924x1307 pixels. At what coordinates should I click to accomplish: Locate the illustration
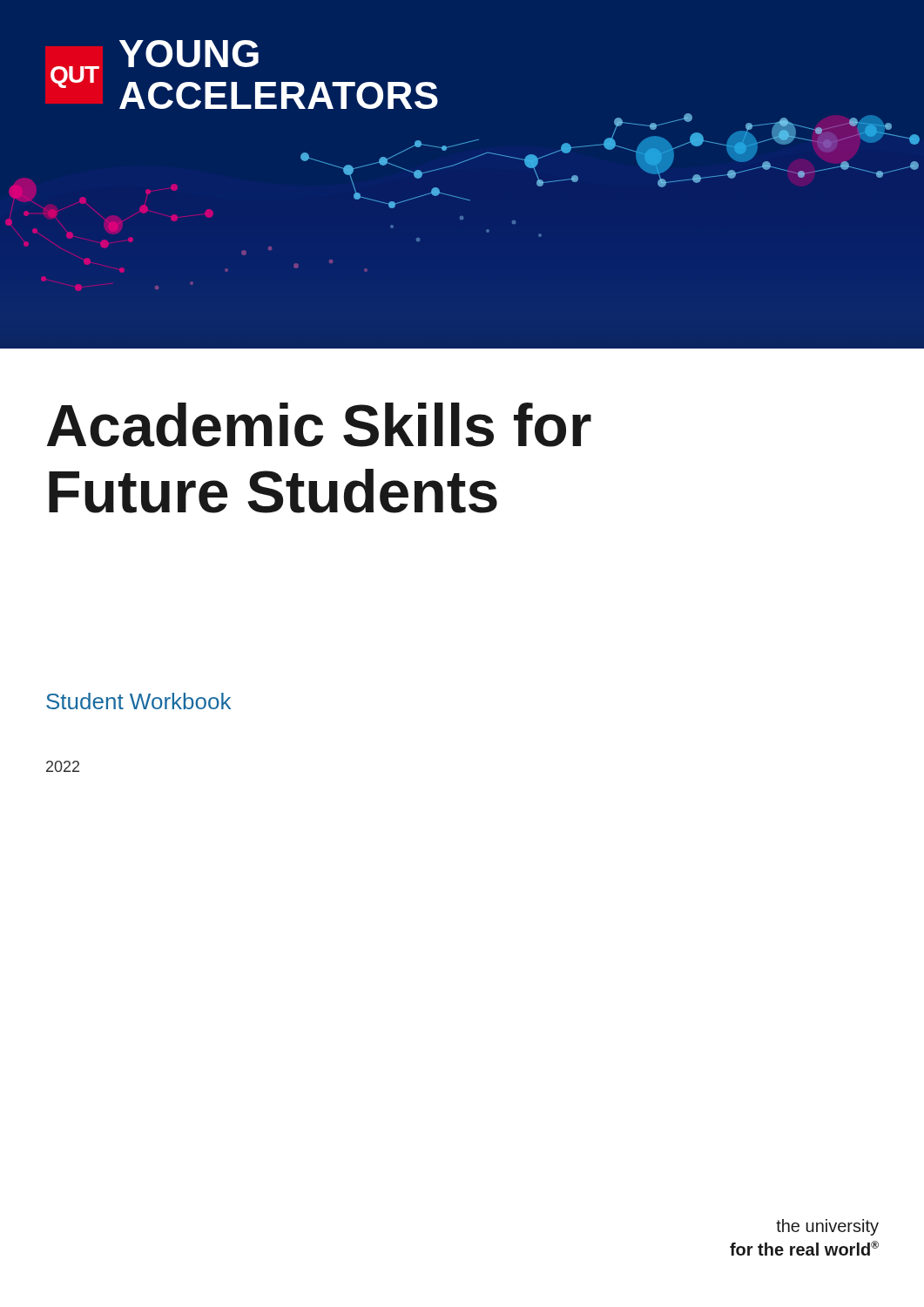(462, 174)
